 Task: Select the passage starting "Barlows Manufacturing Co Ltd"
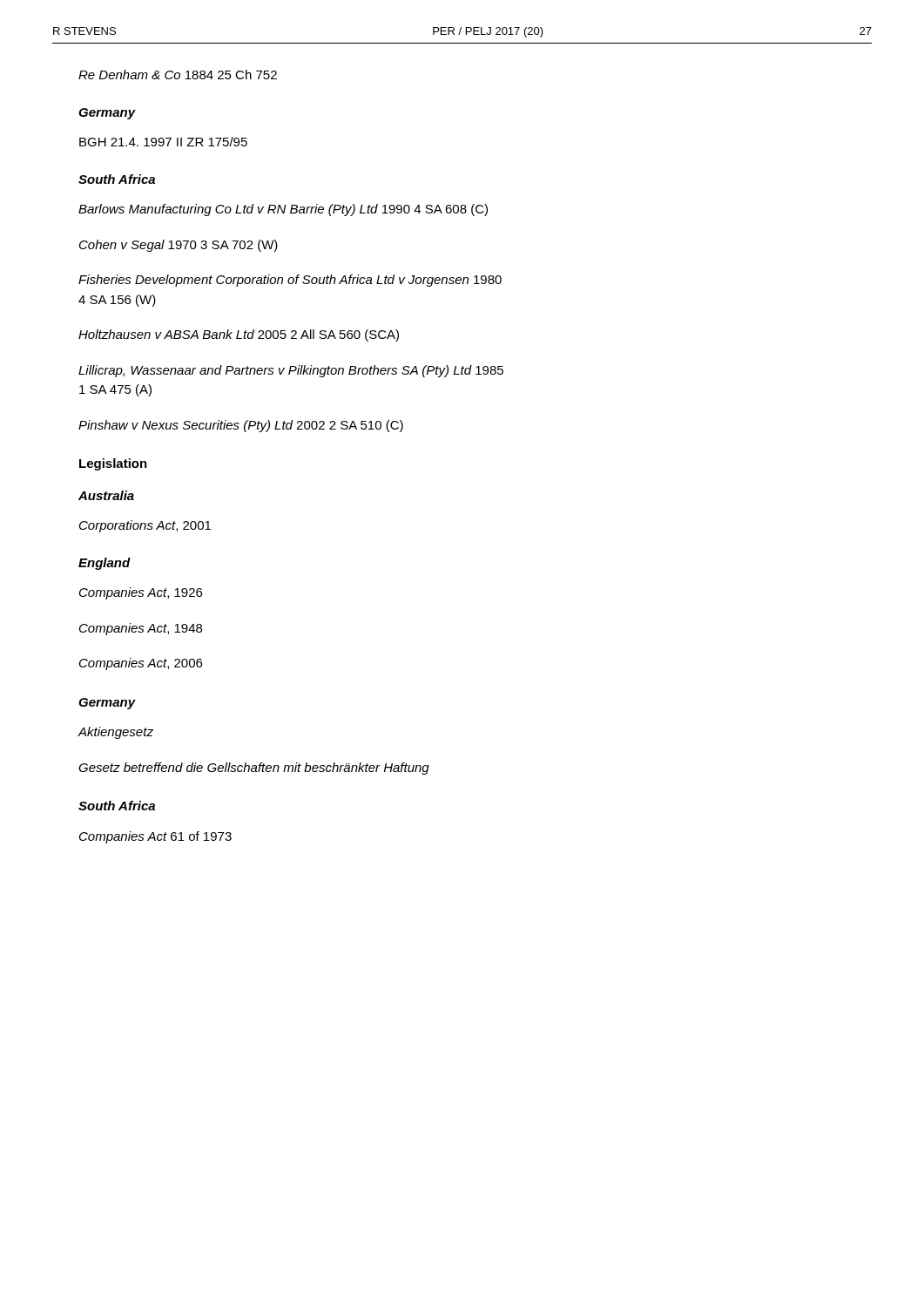point(283,209)
